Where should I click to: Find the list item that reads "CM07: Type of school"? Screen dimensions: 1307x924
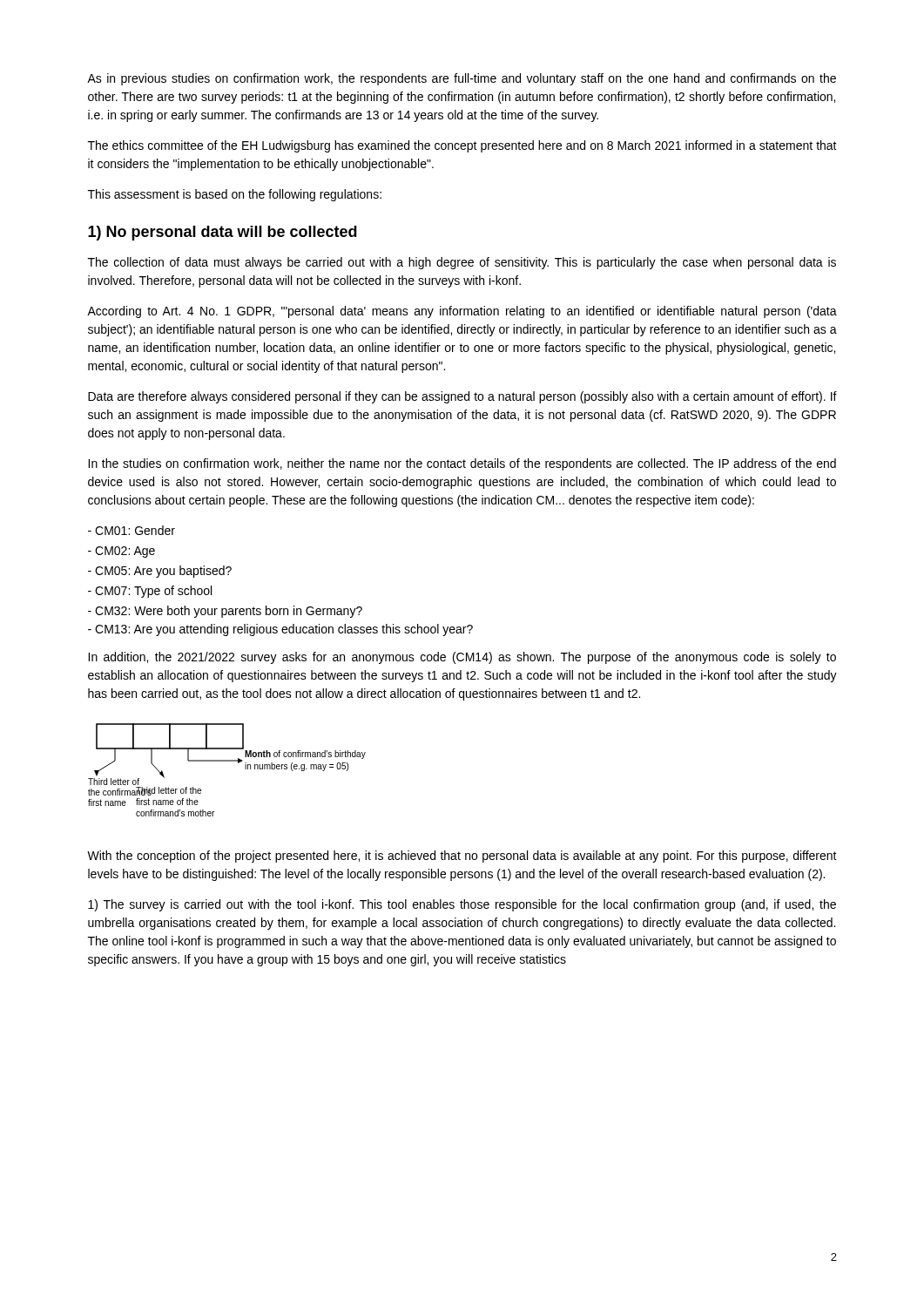coord(150,591)
